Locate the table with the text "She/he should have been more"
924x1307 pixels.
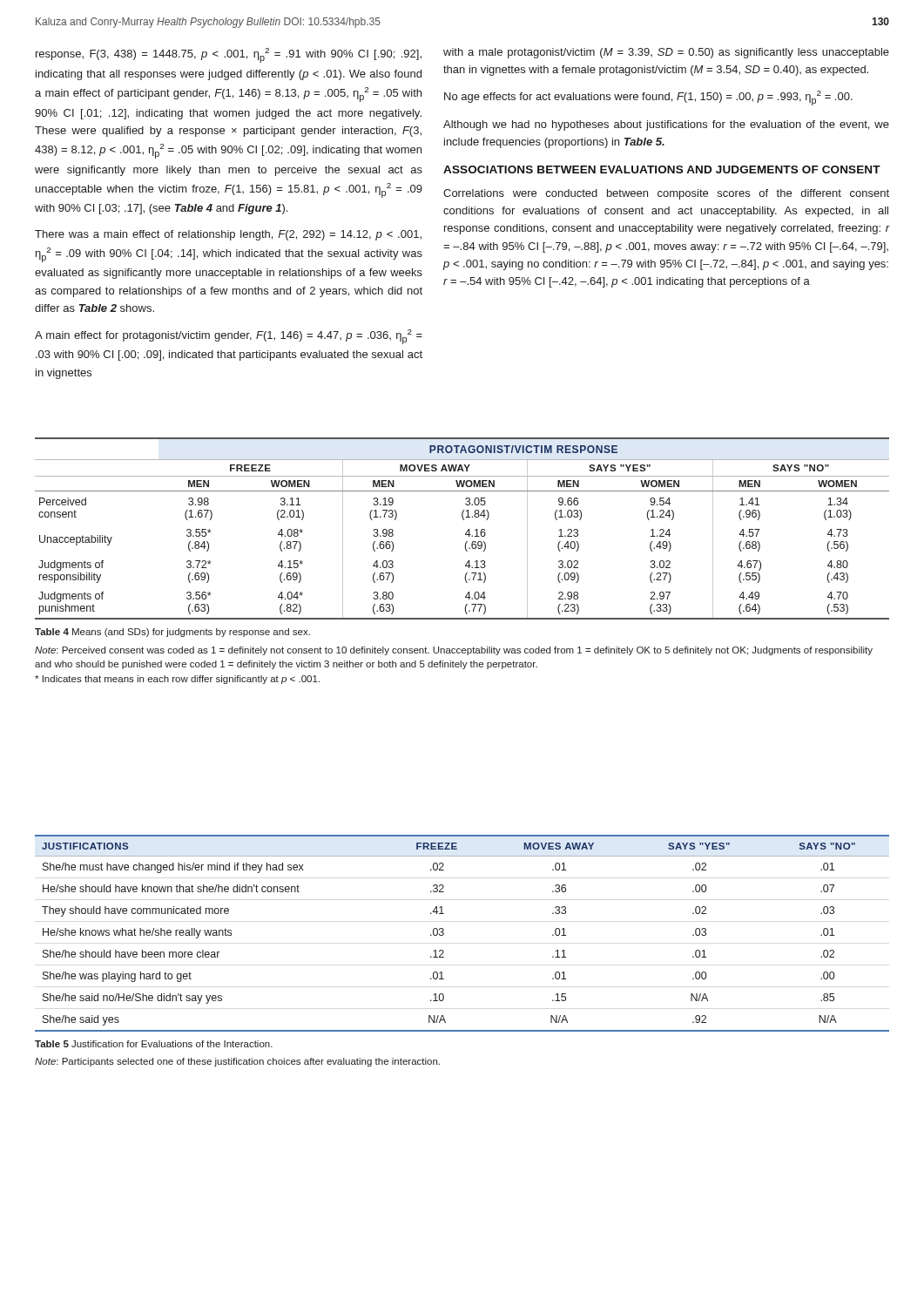[x=462, y=952]
